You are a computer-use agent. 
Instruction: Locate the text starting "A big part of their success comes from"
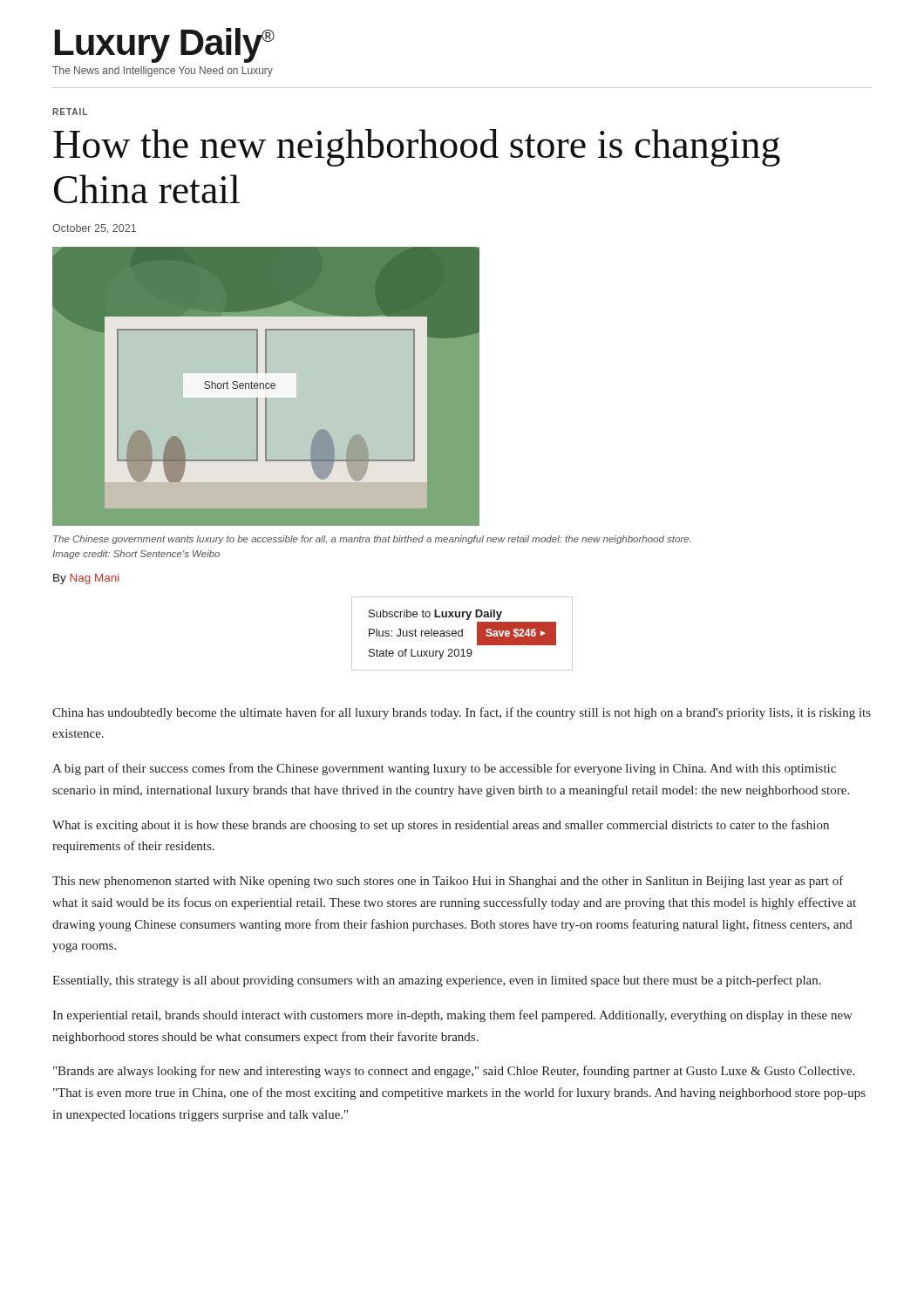pyautogui.click(x=451, y=779)
